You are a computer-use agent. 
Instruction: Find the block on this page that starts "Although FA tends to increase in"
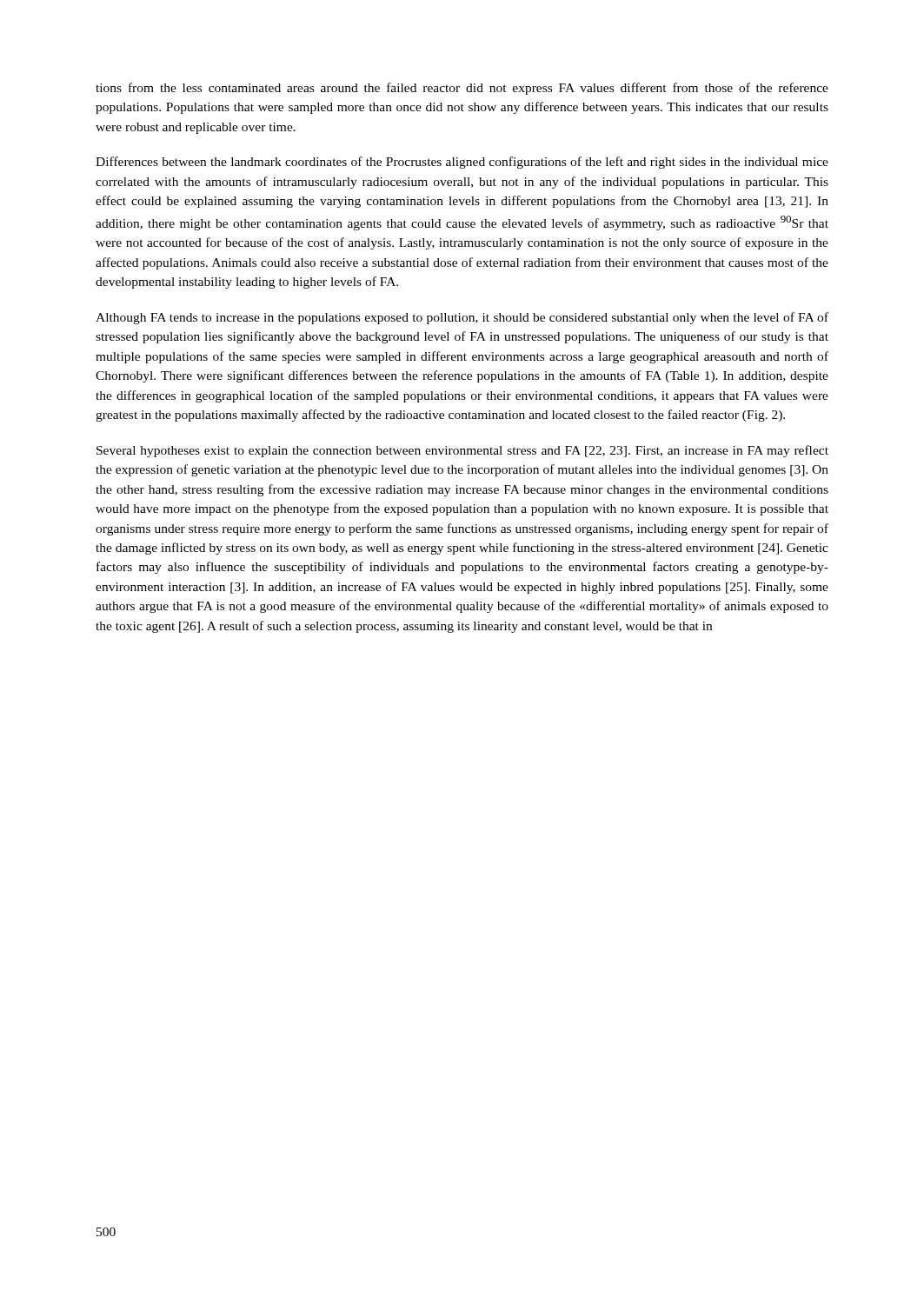[462, 366]
